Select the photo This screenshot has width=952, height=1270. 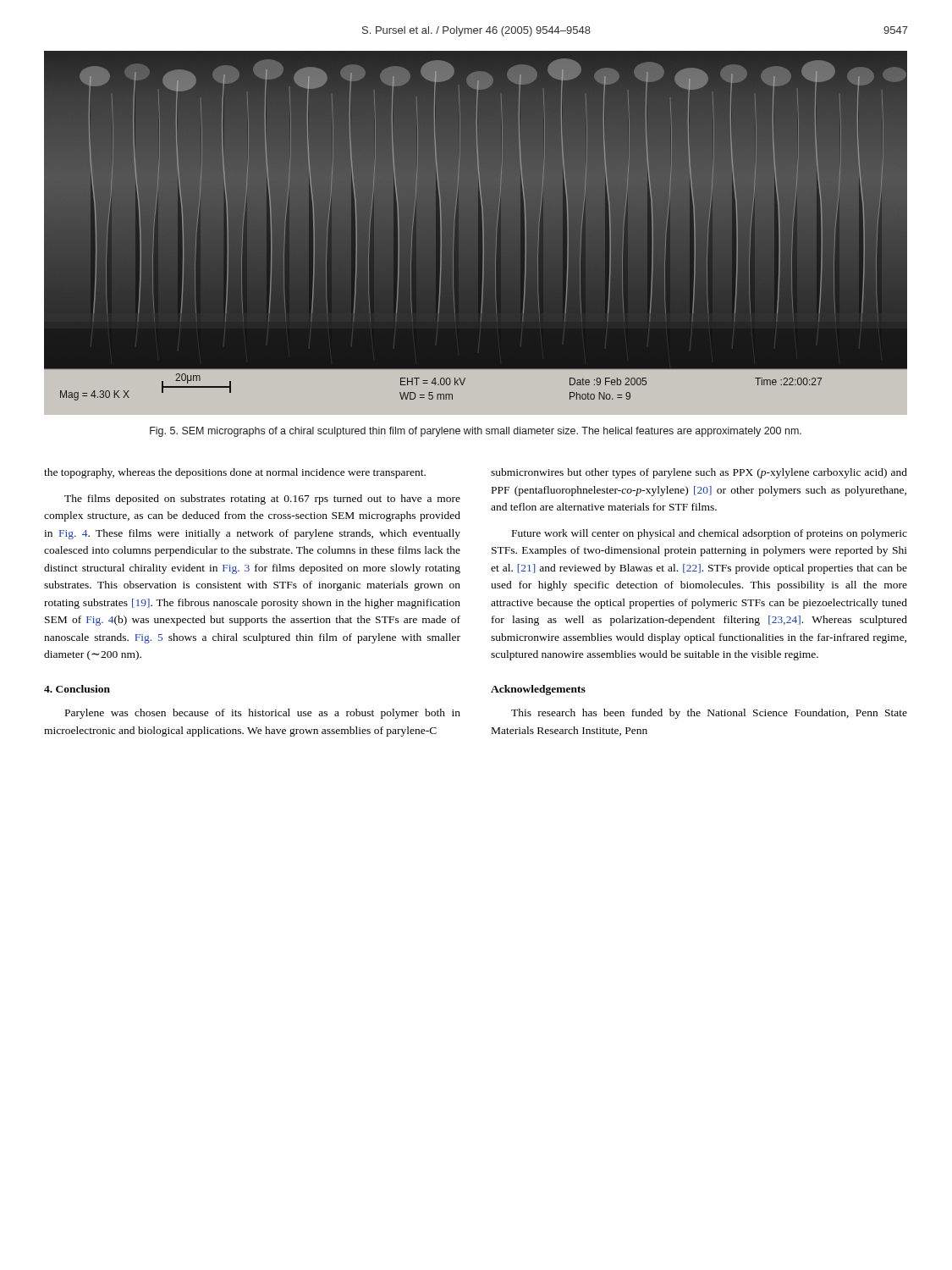click(x=476, y=233)
